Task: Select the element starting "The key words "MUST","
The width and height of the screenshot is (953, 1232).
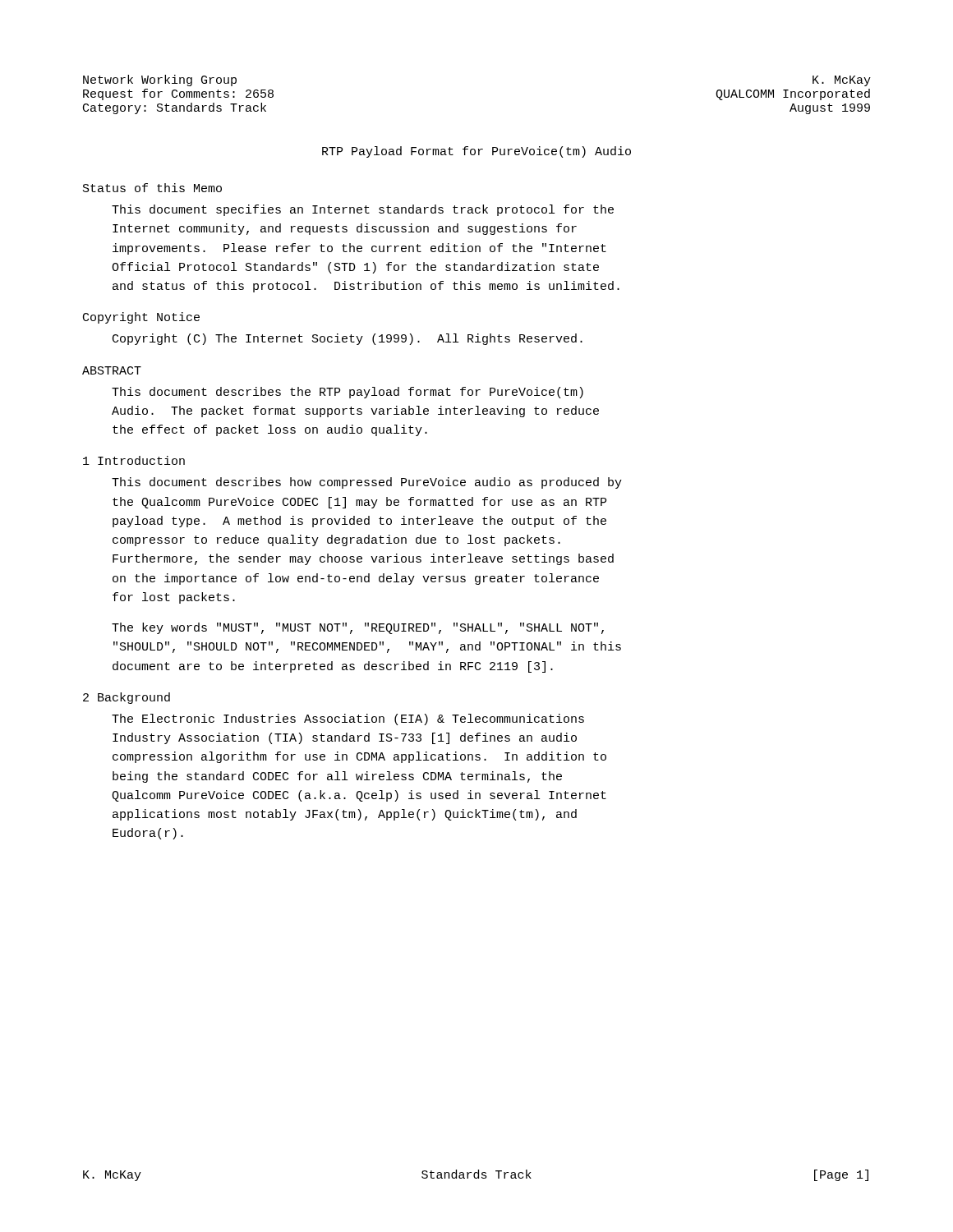Action: pyautogui.click(x=367, y=648)
